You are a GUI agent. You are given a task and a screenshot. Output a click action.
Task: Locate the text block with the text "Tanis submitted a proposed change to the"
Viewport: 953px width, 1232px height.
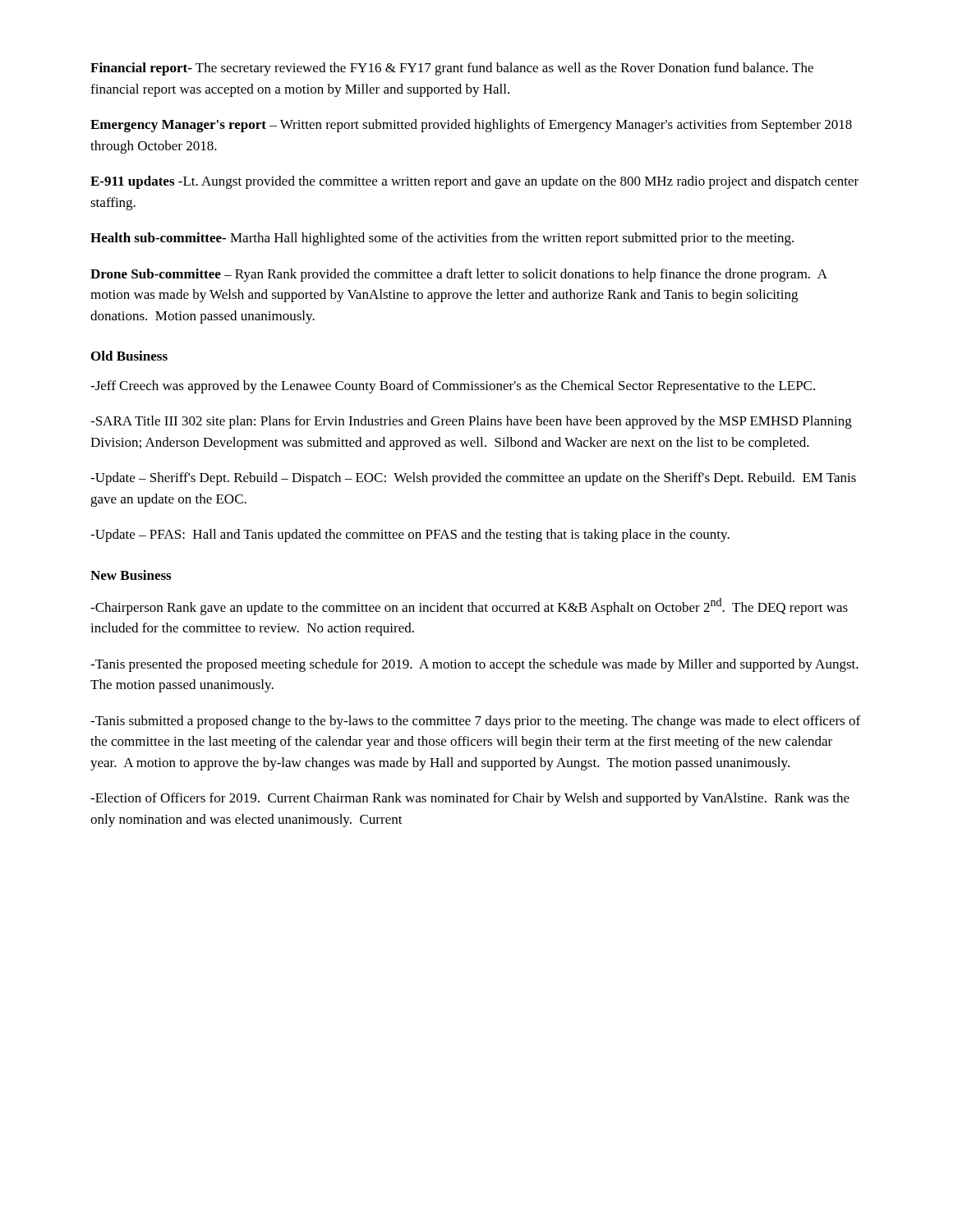tap(475, 741)
